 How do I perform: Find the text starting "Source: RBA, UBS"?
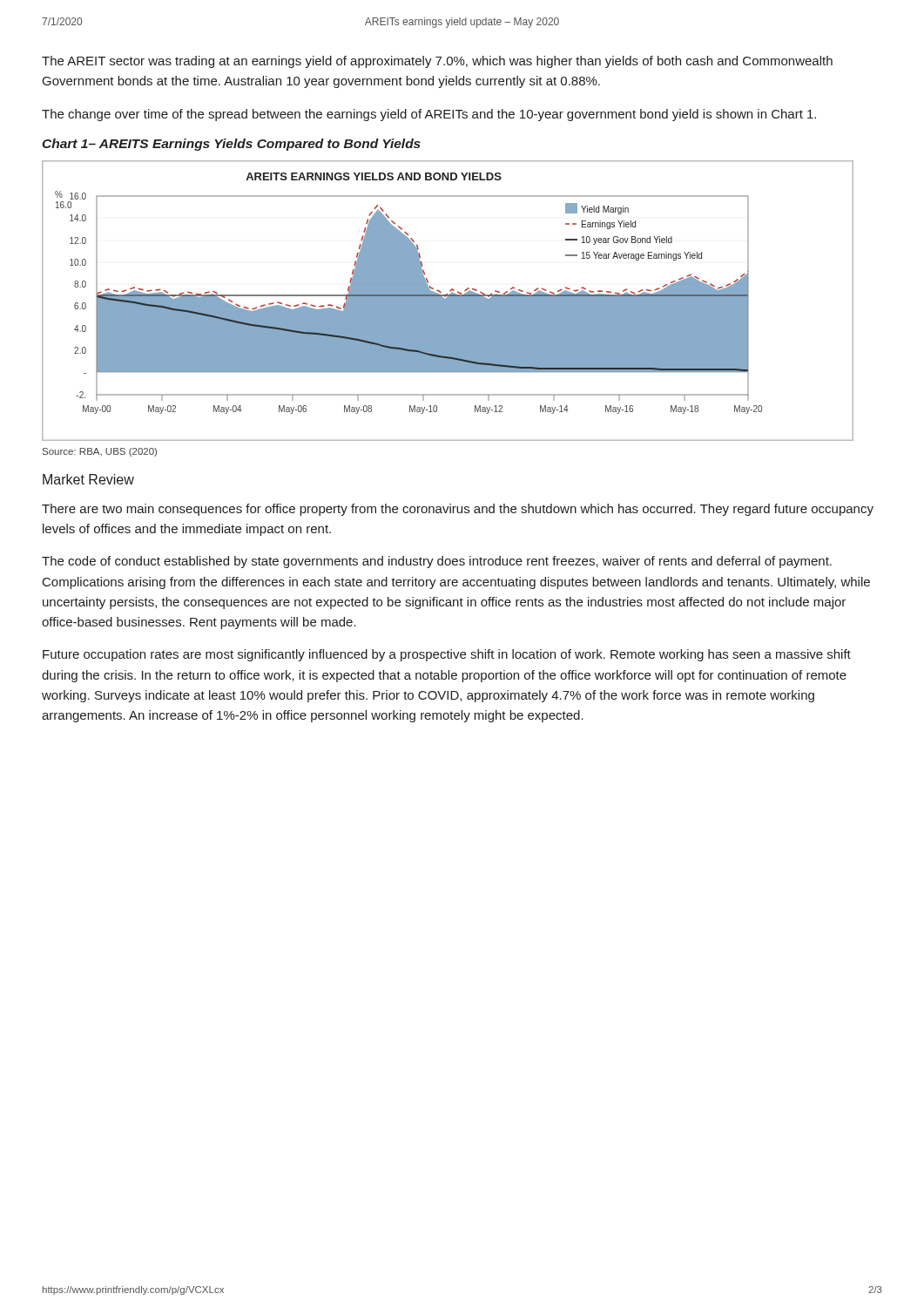click(x=100, y=451)
